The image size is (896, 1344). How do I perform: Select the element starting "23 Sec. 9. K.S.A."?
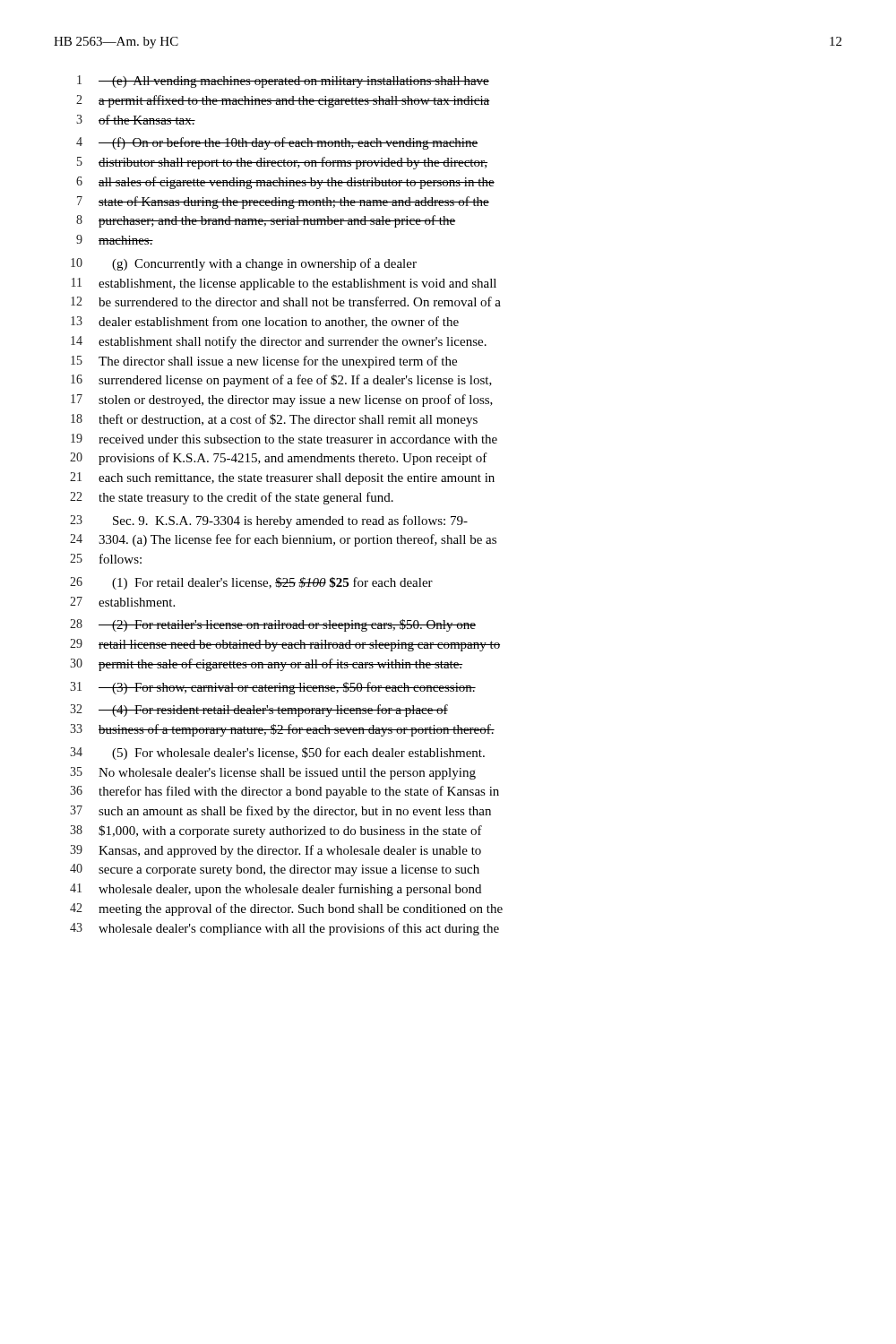point(448,540)
